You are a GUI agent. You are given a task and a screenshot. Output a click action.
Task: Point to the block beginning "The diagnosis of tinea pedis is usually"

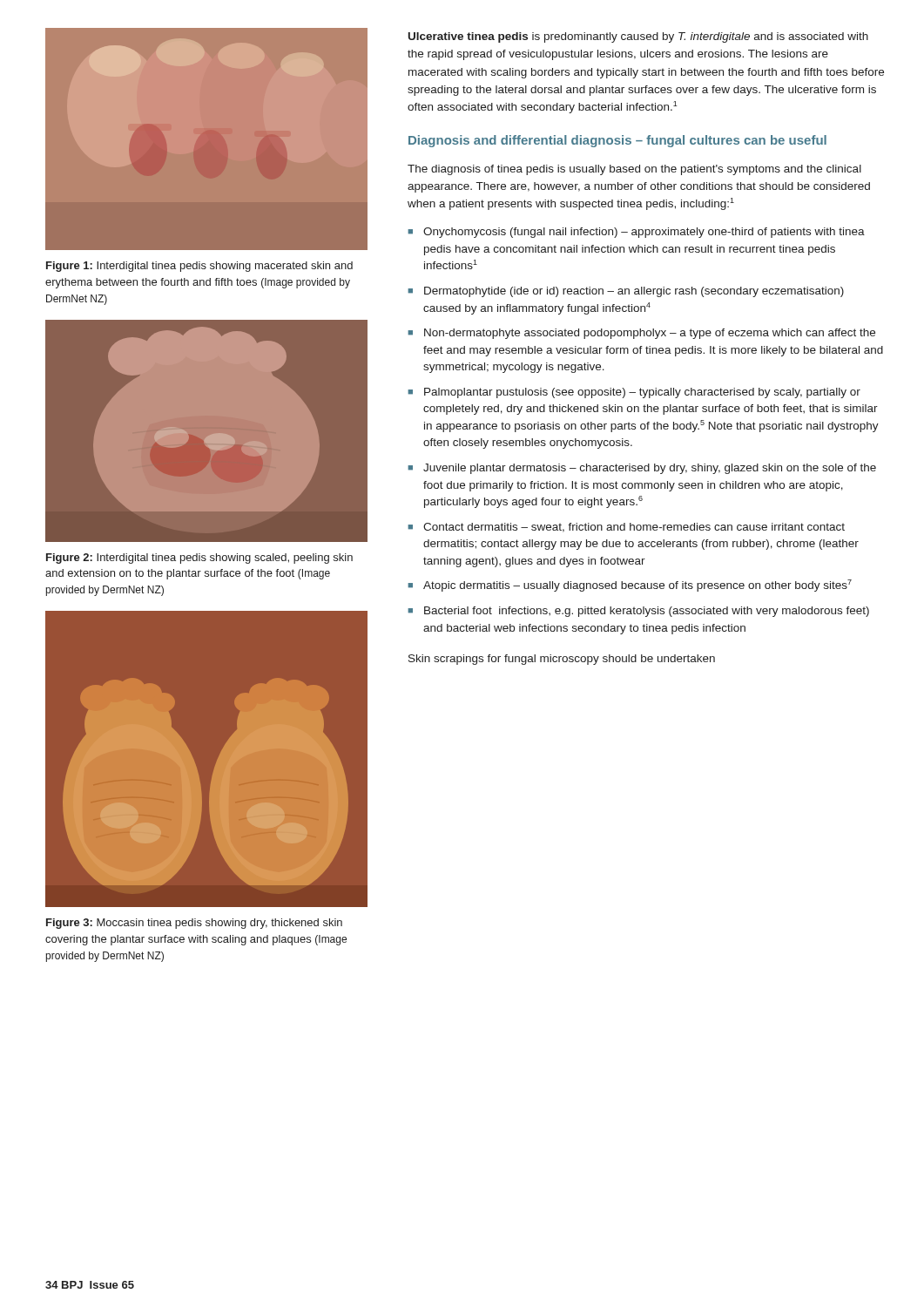[x=639, y=186]
